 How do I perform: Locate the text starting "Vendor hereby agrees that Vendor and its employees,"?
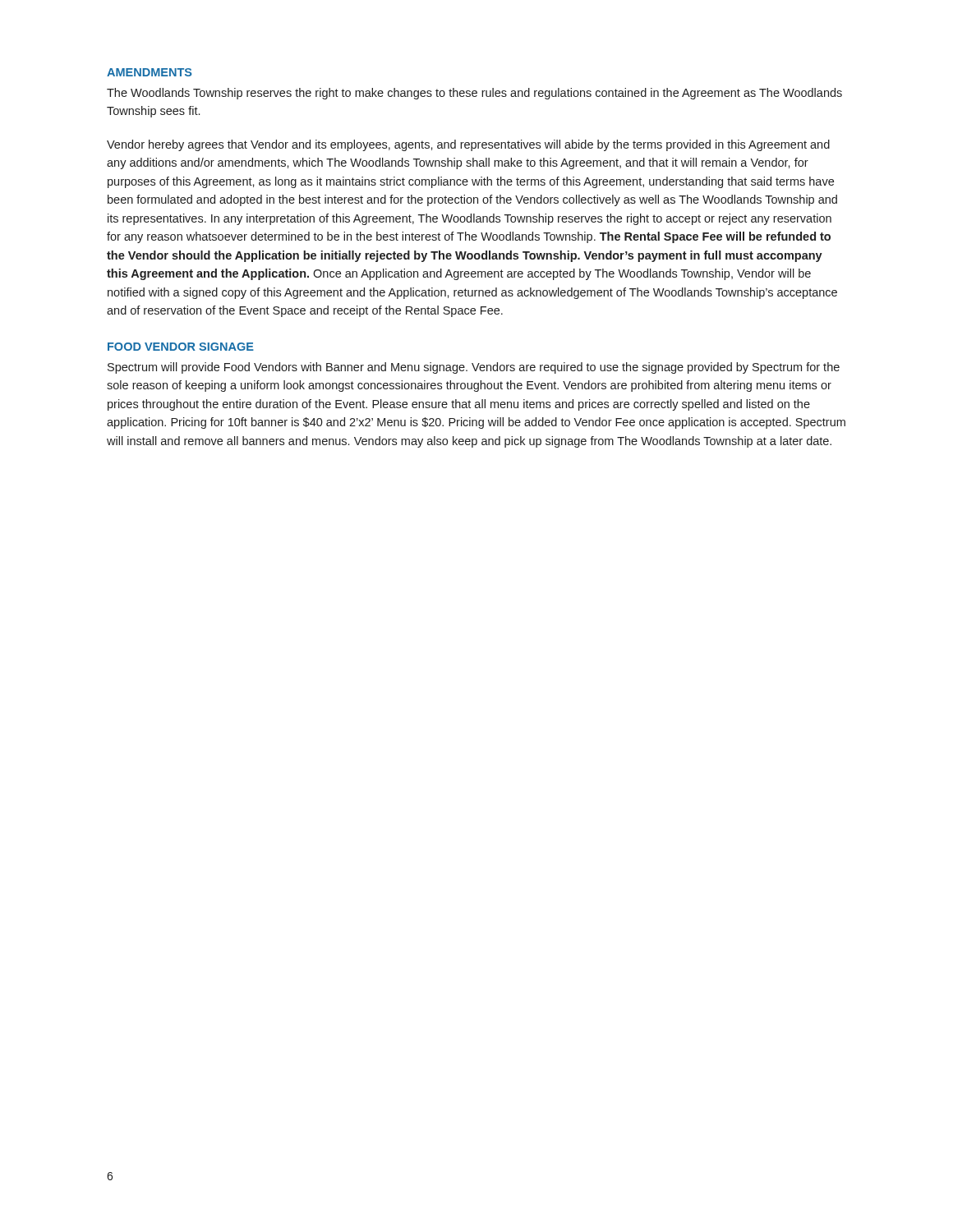point(472,228)
